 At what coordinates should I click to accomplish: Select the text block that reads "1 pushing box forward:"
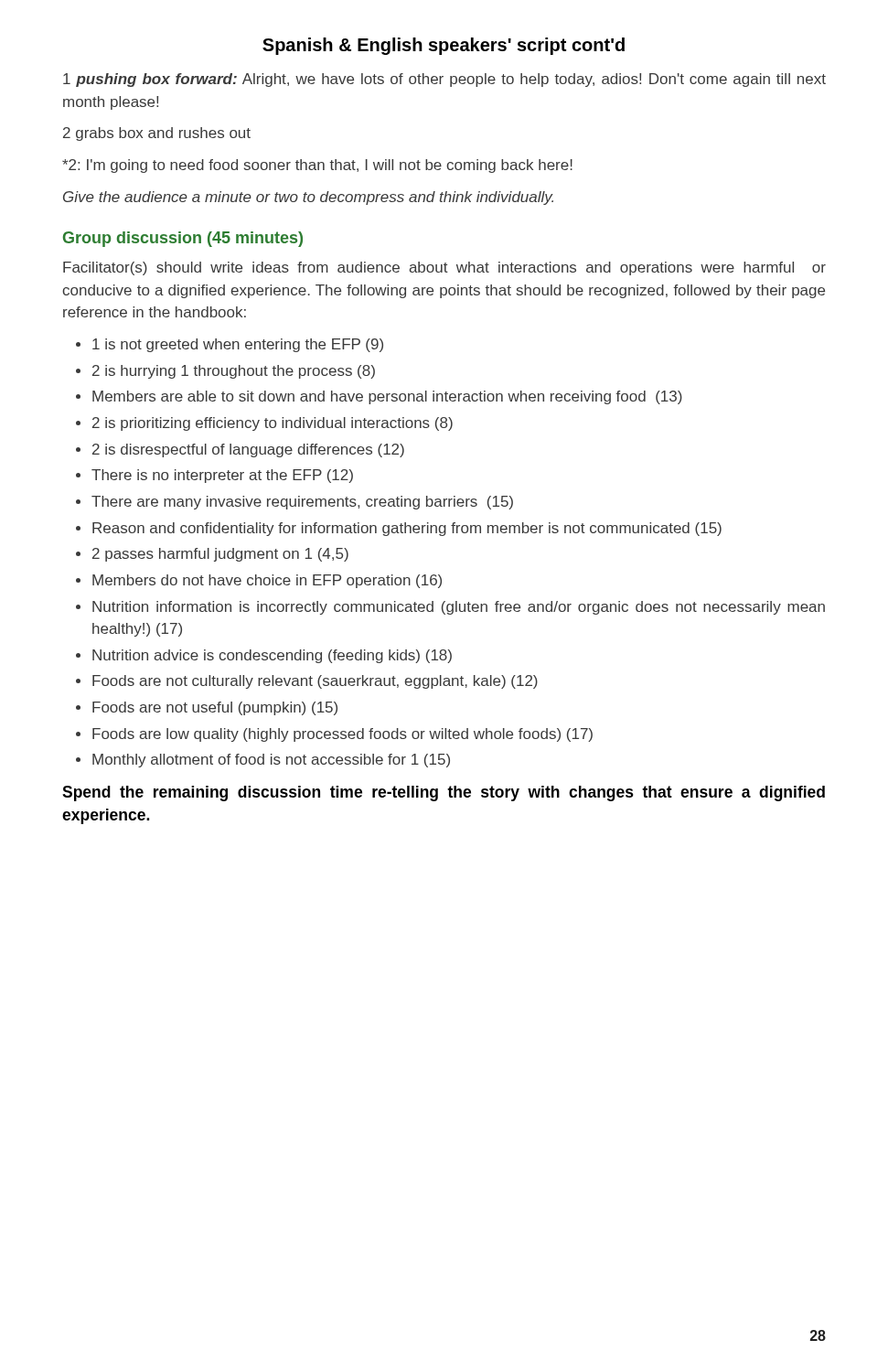tap(444, 90)
